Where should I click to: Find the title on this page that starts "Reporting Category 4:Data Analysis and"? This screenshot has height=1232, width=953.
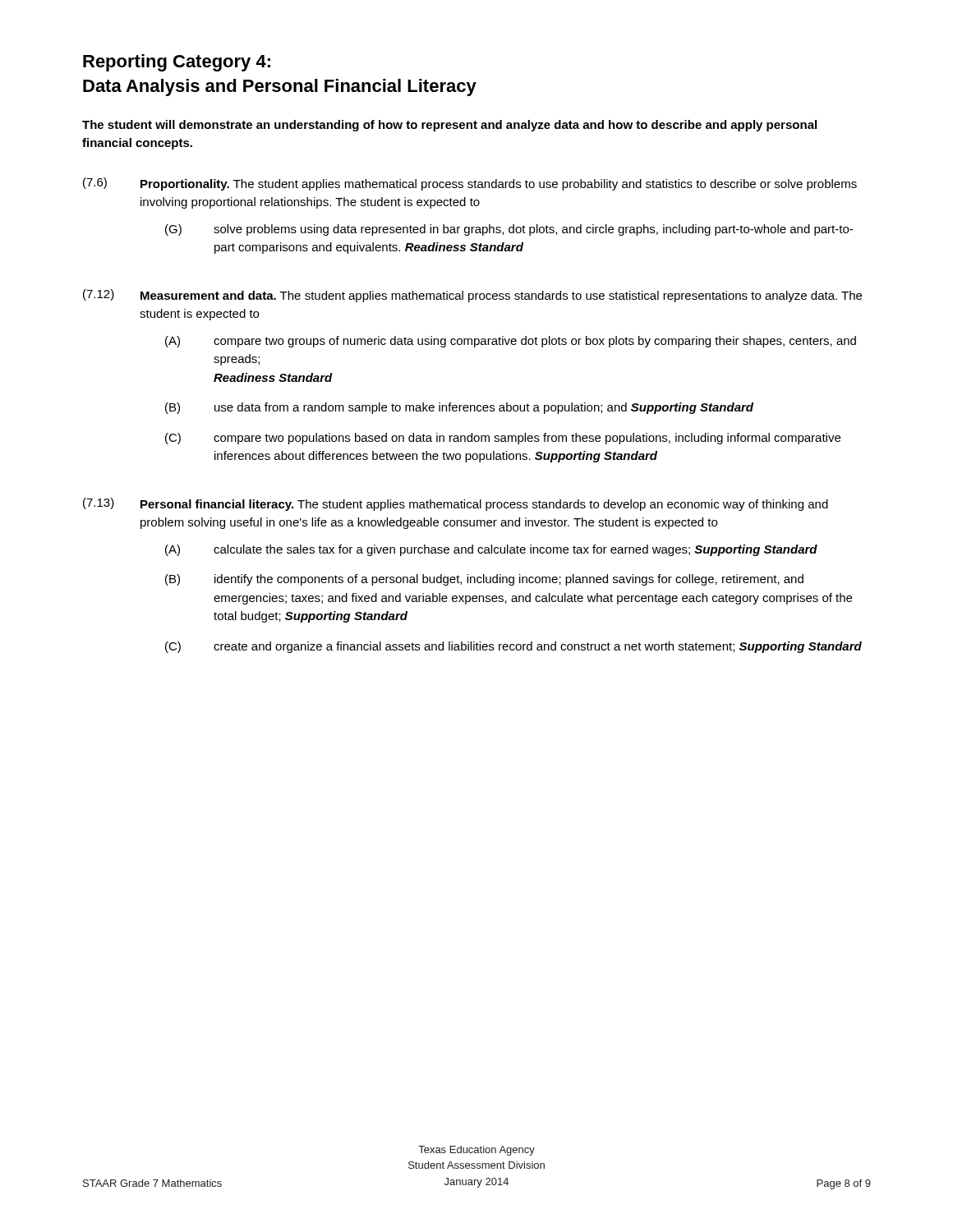click(476, 74)
